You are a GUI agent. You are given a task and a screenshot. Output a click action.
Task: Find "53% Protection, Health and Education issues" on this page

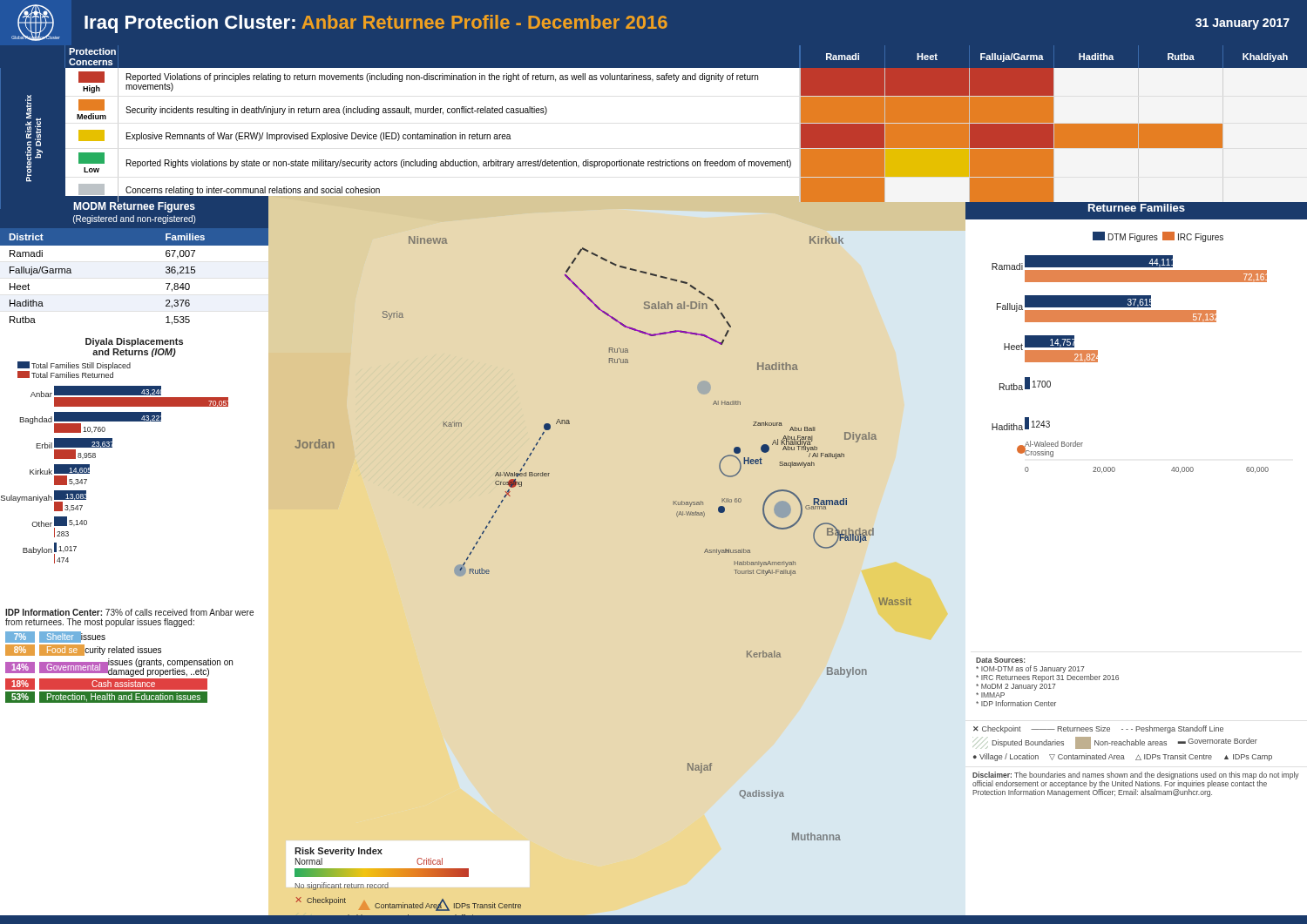pyautogui.click(x=106, y=697)
